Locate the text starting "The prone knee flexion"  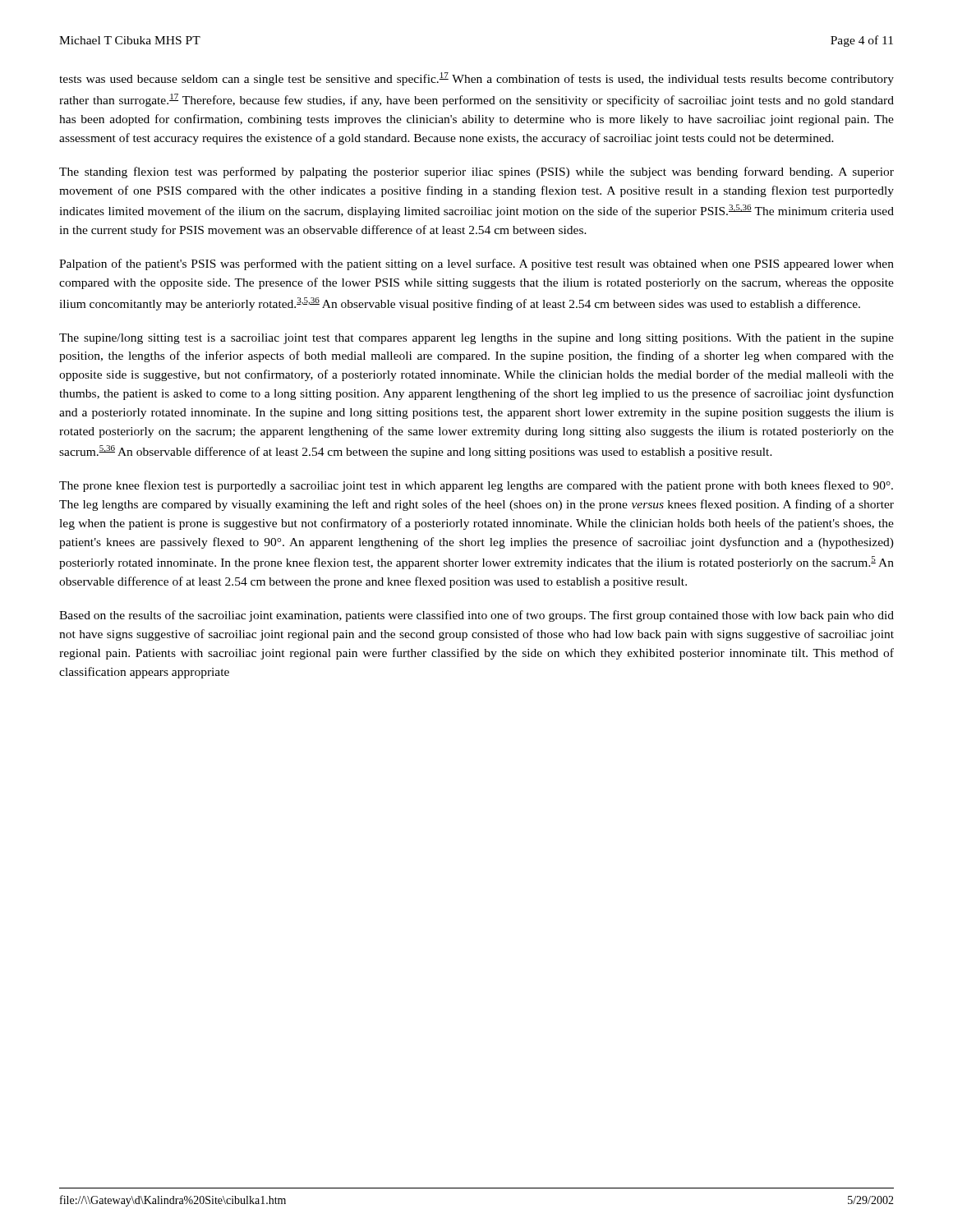476,533
